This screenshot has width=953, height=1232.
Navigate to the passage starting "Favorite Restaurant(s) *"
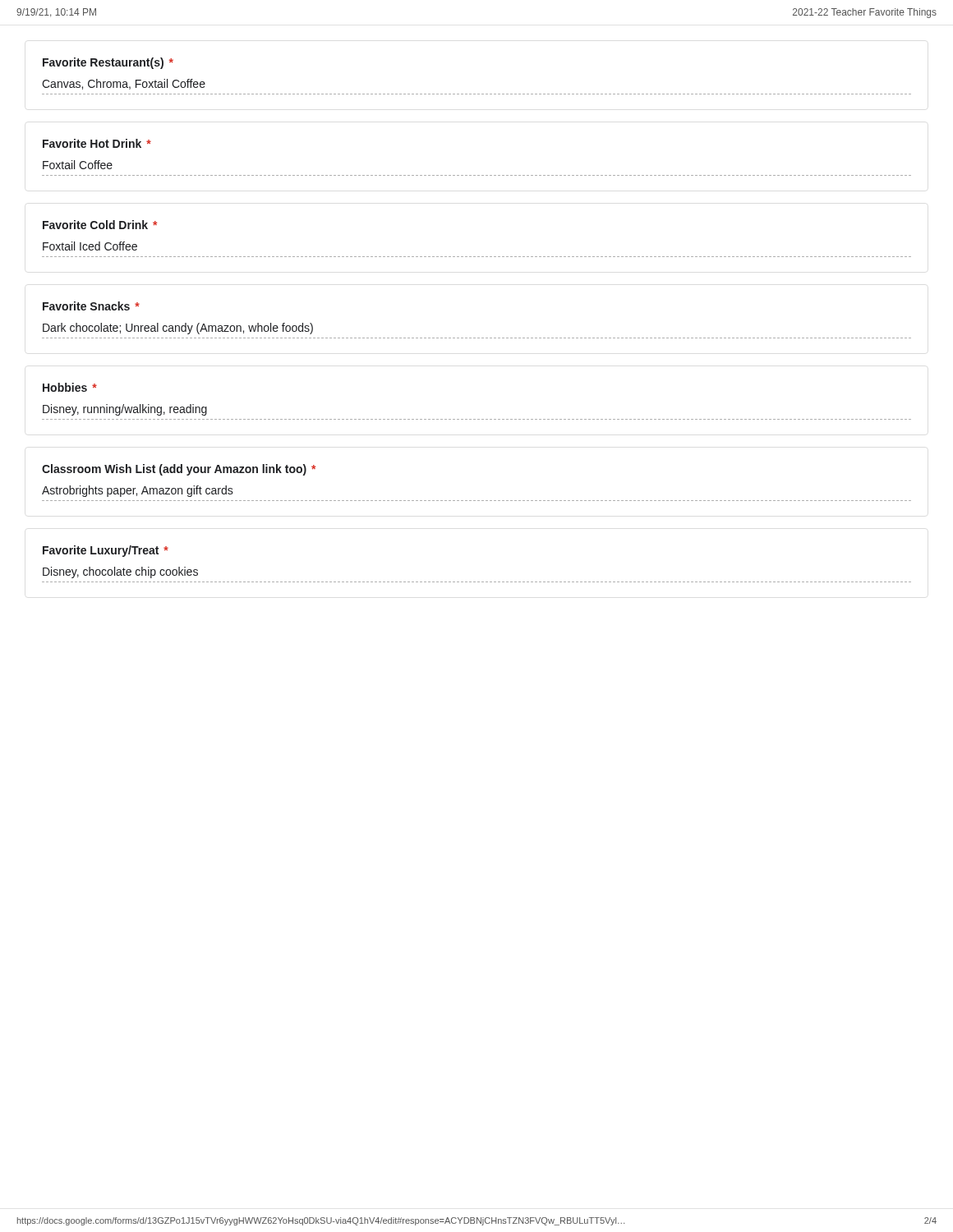(108, 62)
